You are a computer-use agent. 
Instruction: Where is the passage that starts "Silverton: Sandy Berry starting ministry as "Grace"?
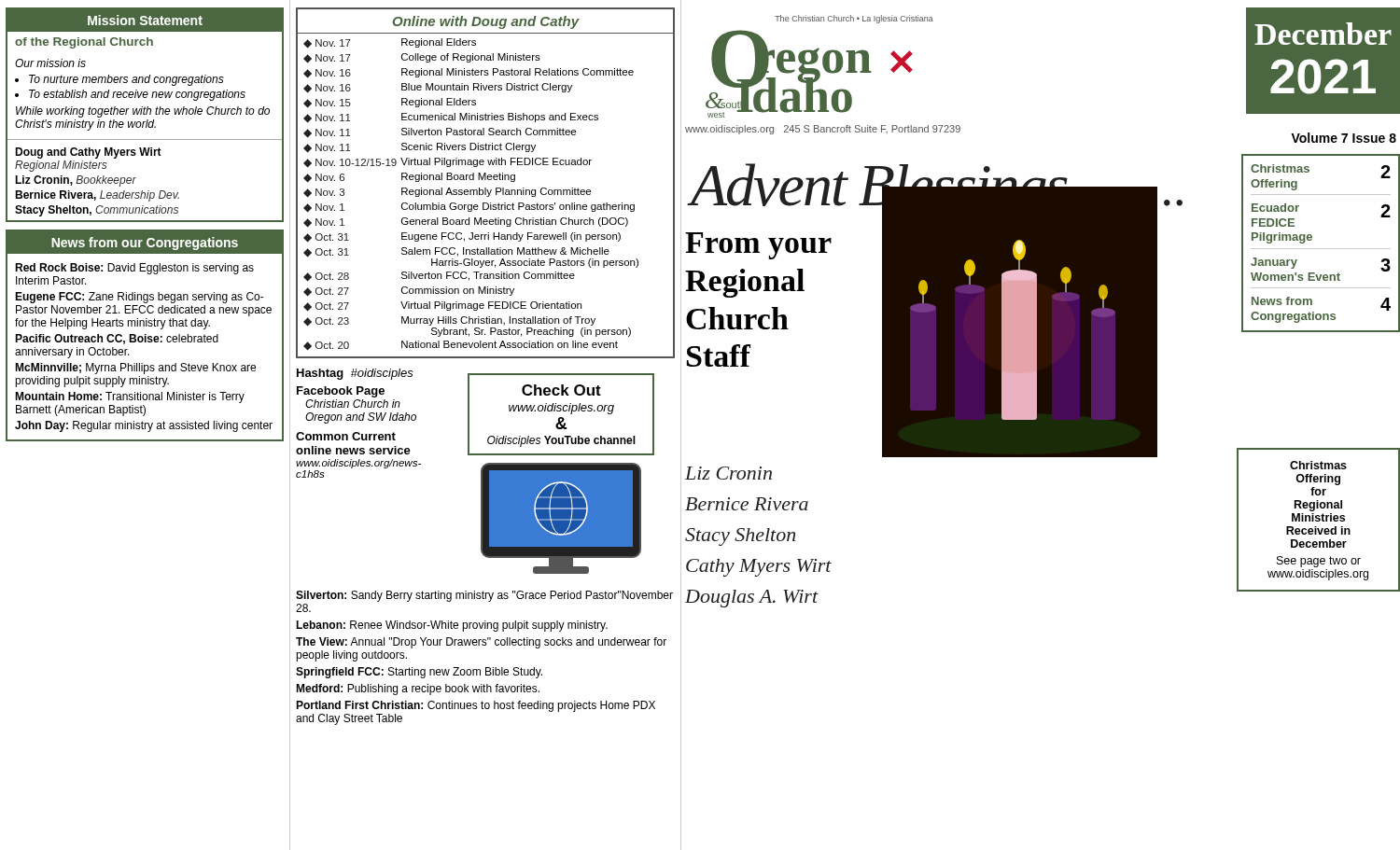tap(484, 602)
